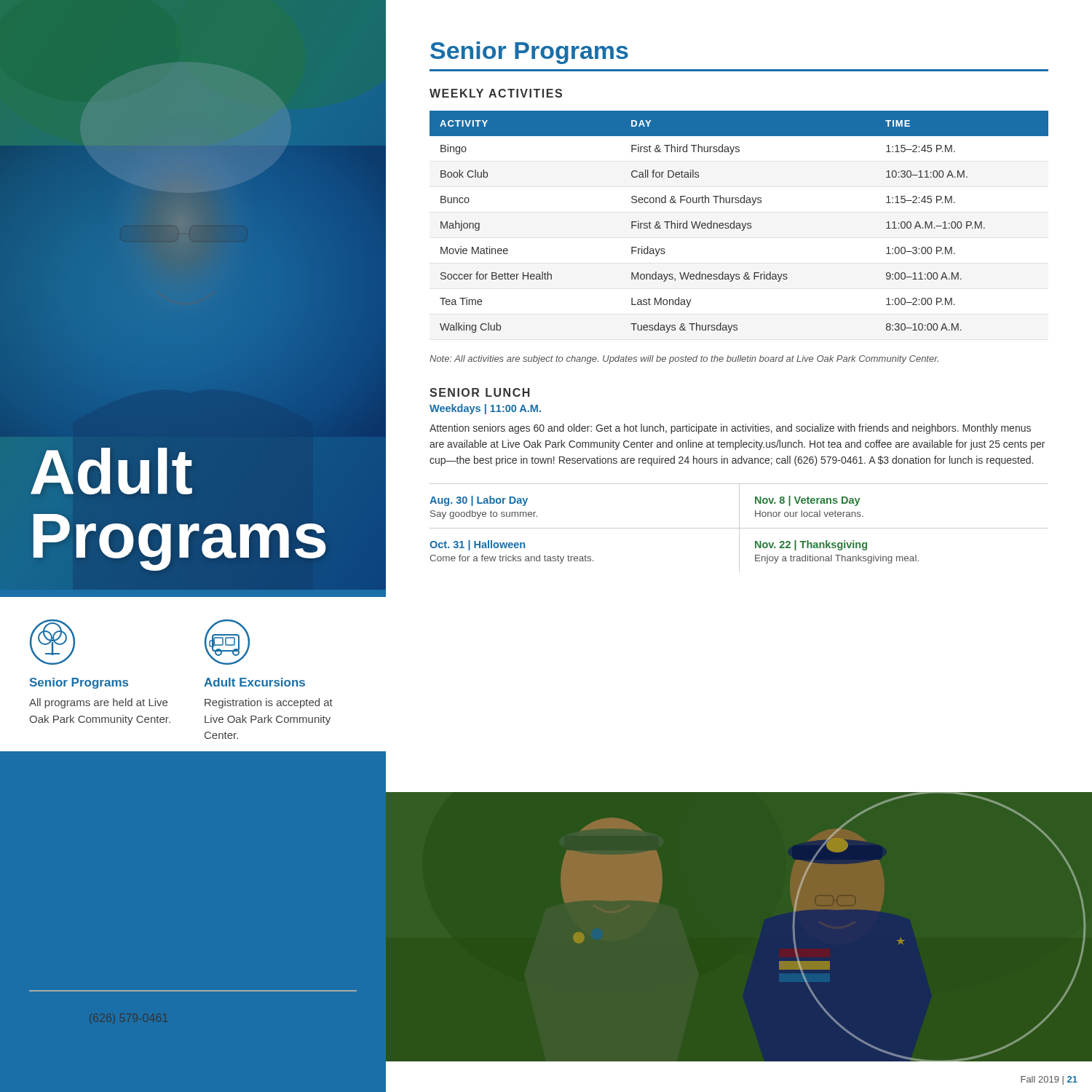Point to the text starting "Senior Lunch"
This screenshot has height=1092, width=1092.
480,392
